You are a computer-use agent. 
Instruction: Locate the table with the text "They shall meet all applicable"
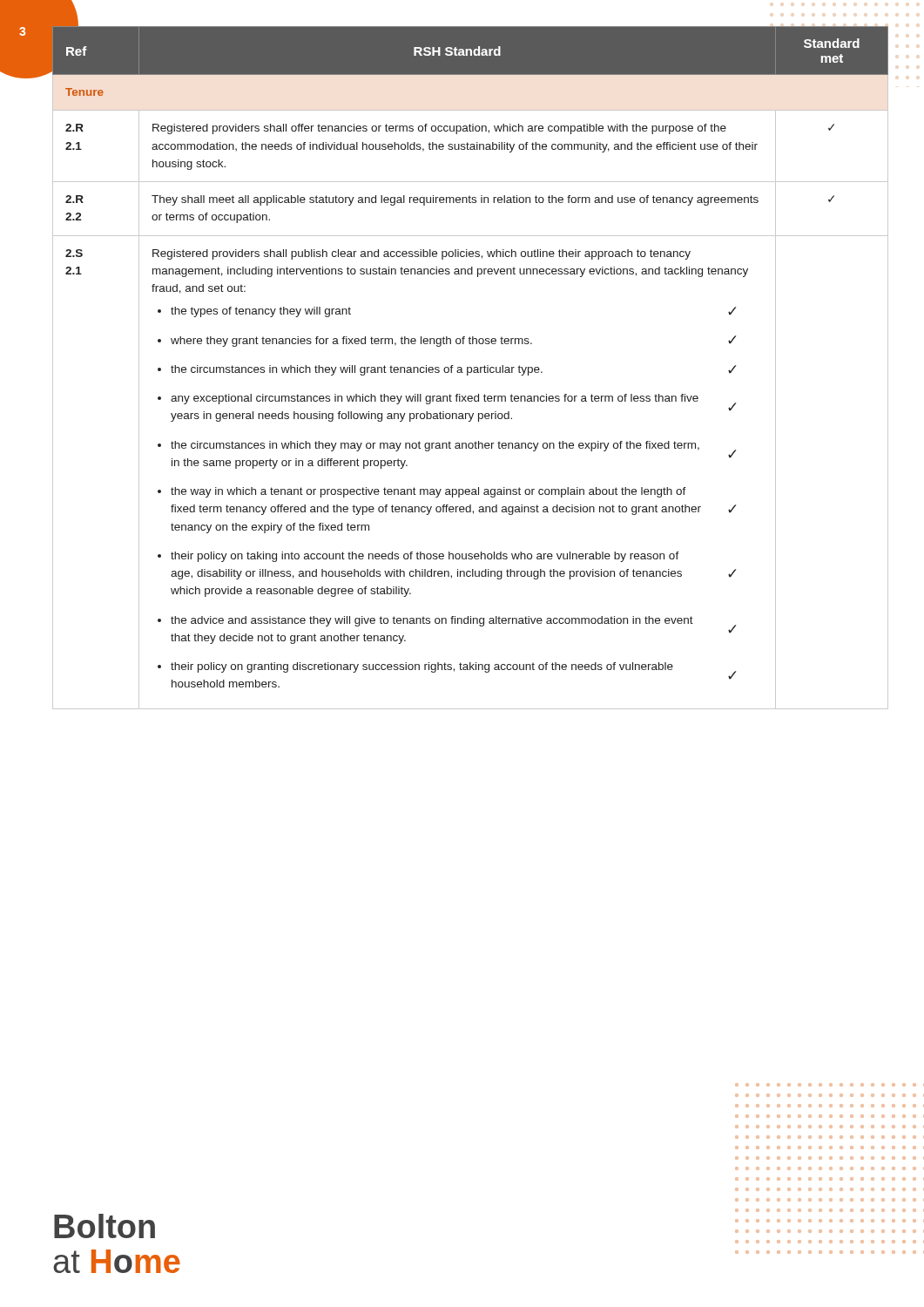(x=470, y=367)
